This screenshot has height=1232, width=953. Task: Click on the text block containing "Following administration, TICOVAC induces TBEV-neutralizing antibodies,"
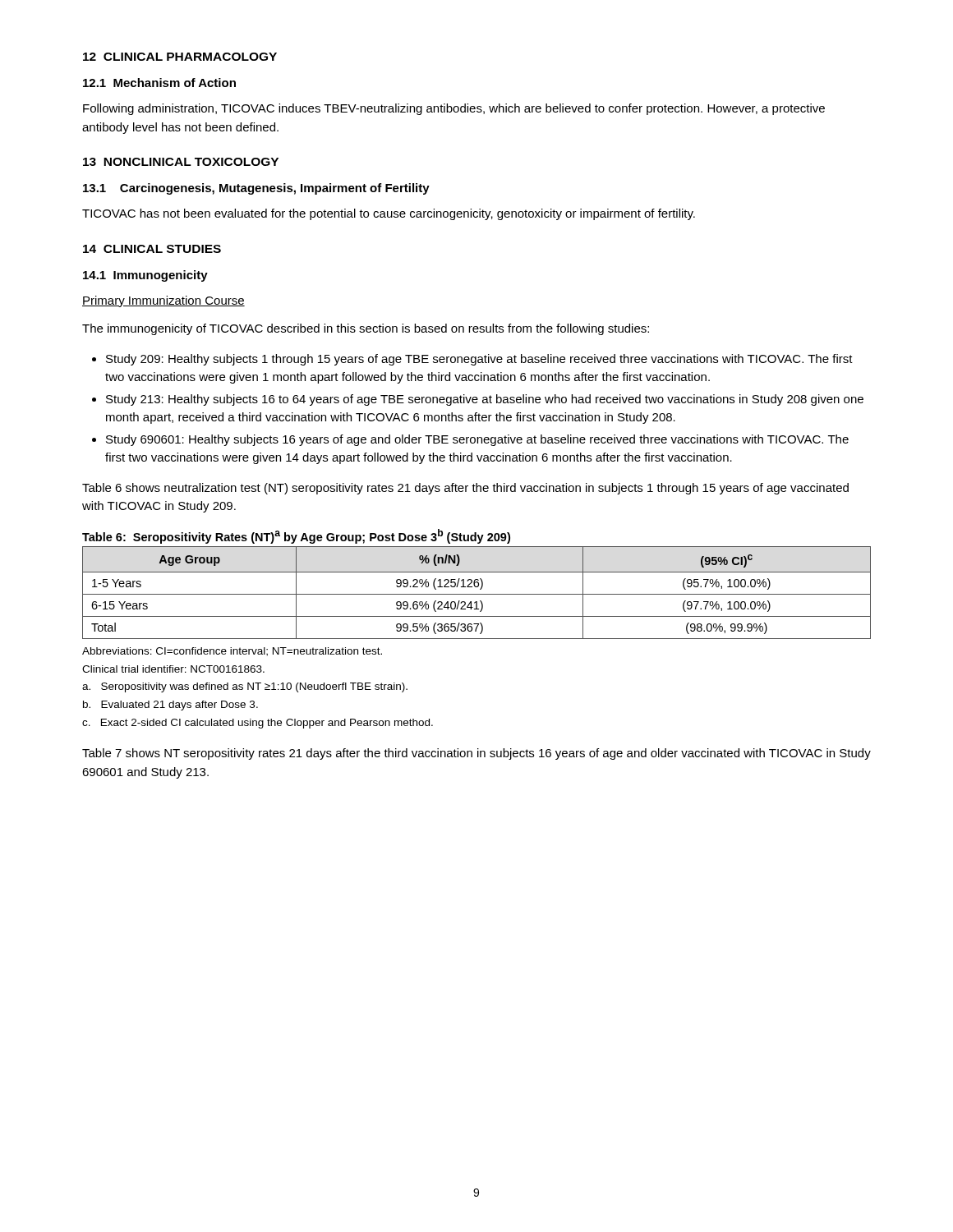pos(476,118)
